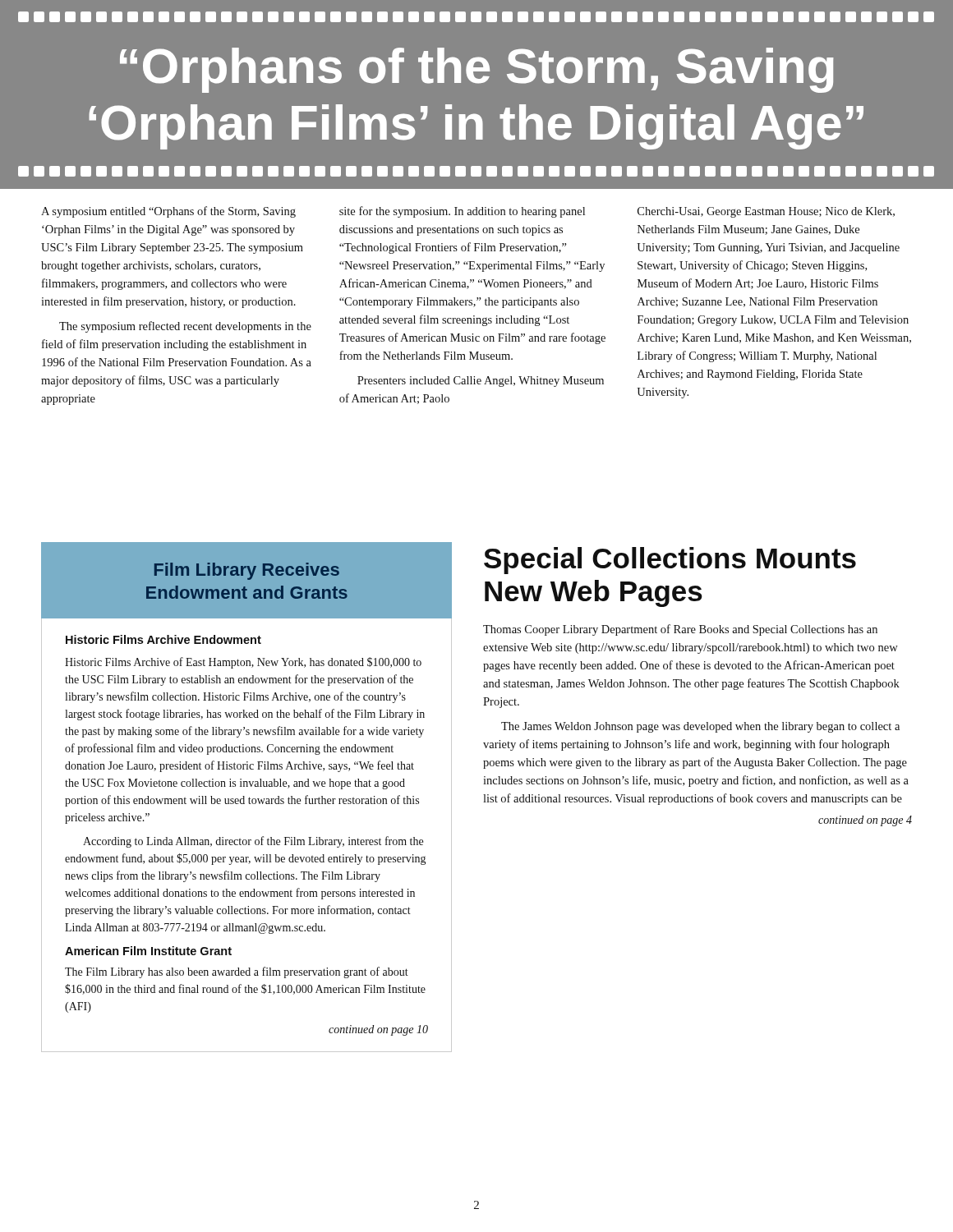Click on the element starting "Cherchi-Usai, George Eastman House; Nico"
Viewport: 953px width, 1232px height.
tap(774, 302)
